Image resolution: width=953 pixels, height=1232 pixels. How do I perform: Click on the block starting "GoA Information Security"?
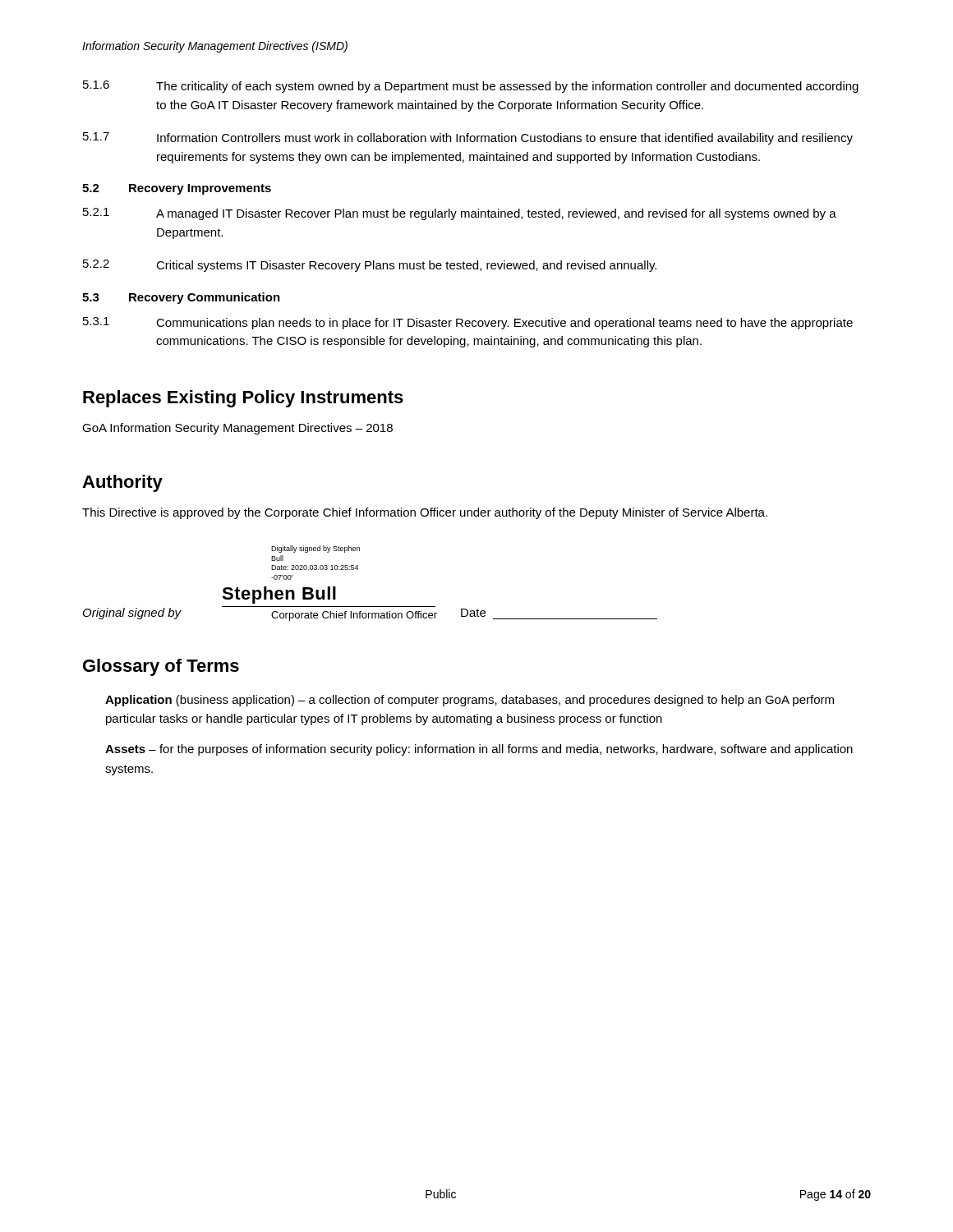(x=238, y=427)
